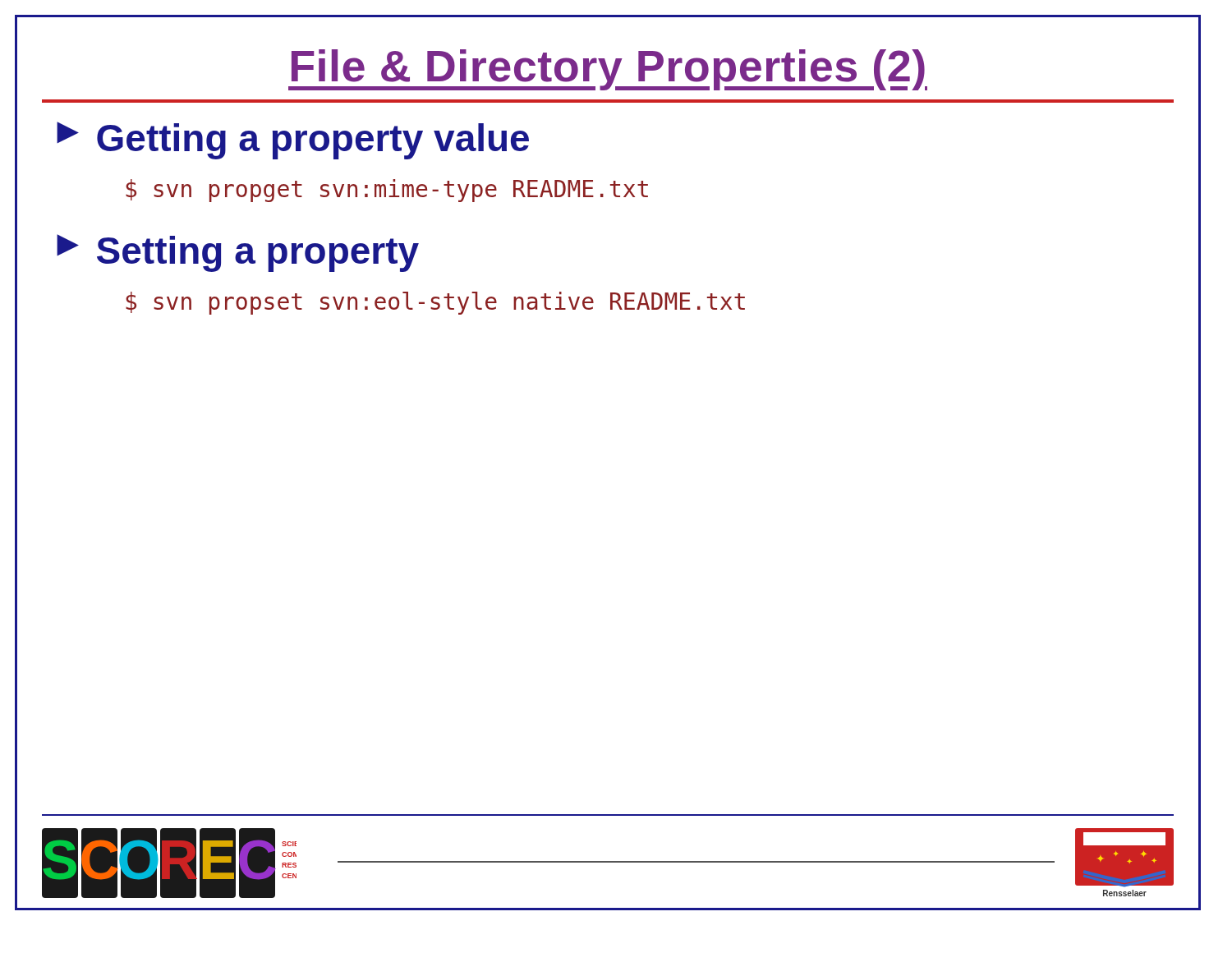
Task: Navigate to the region starting "$ svn propget svn:mime-type README.txt"
Action: coord(387,190)
